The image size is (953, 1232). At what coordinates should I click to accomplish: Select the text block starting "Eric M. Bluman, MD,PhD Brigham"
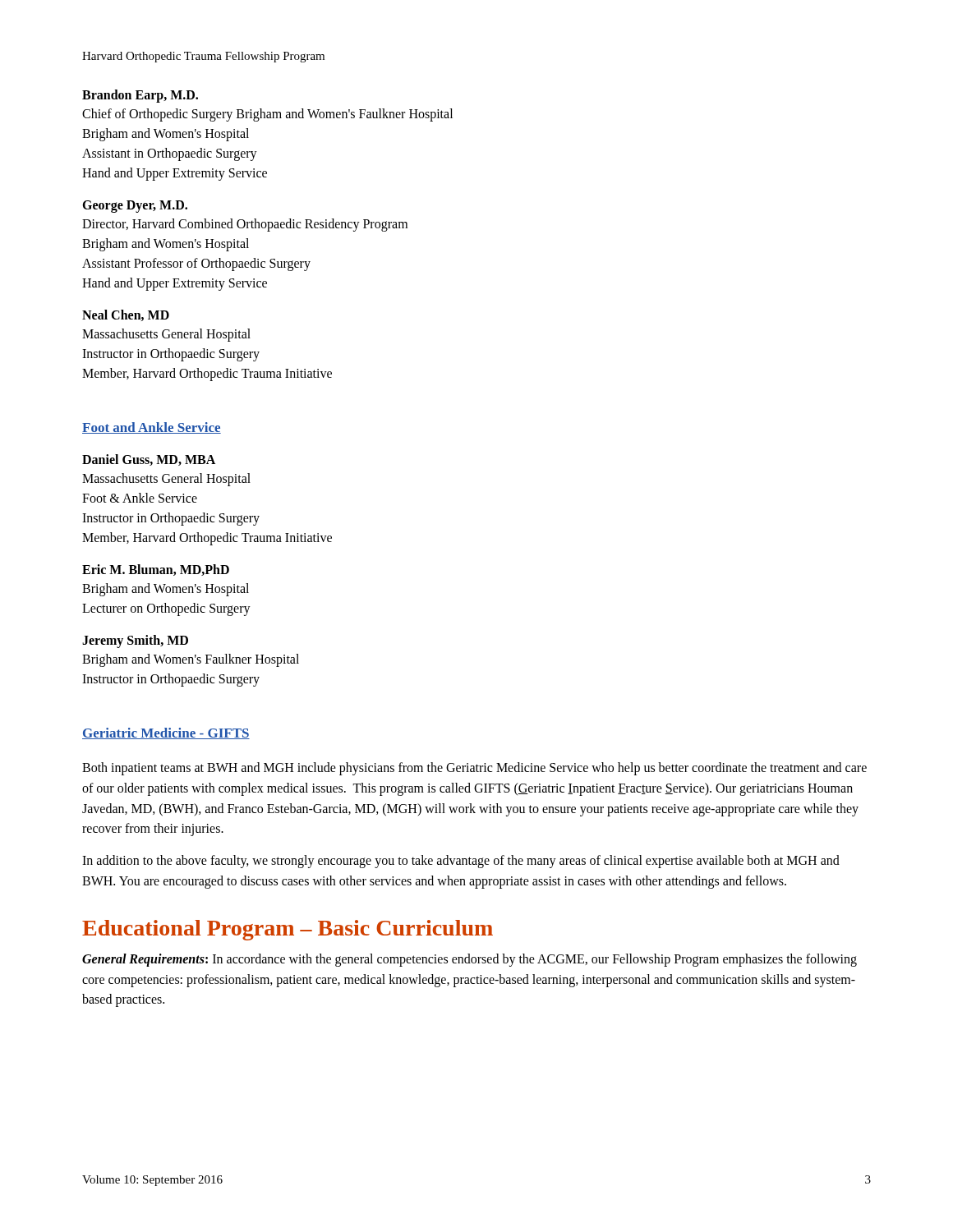tap(156, 570)
